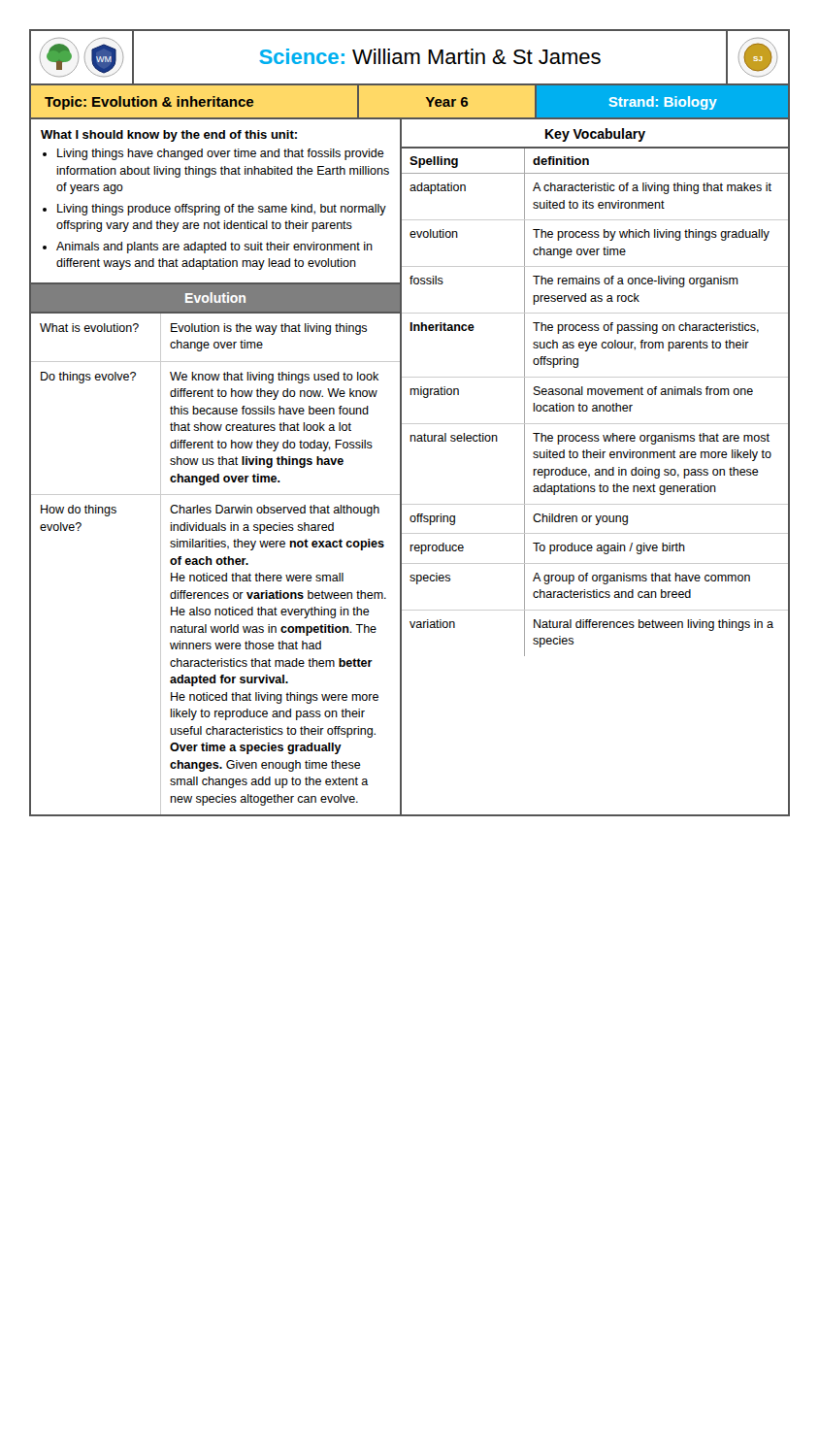Screen dimensions: 1456x819
Task: Point to "Topic: Evolution & inheritance Year 6 Strand: Biology"
Action: [410, 102]
